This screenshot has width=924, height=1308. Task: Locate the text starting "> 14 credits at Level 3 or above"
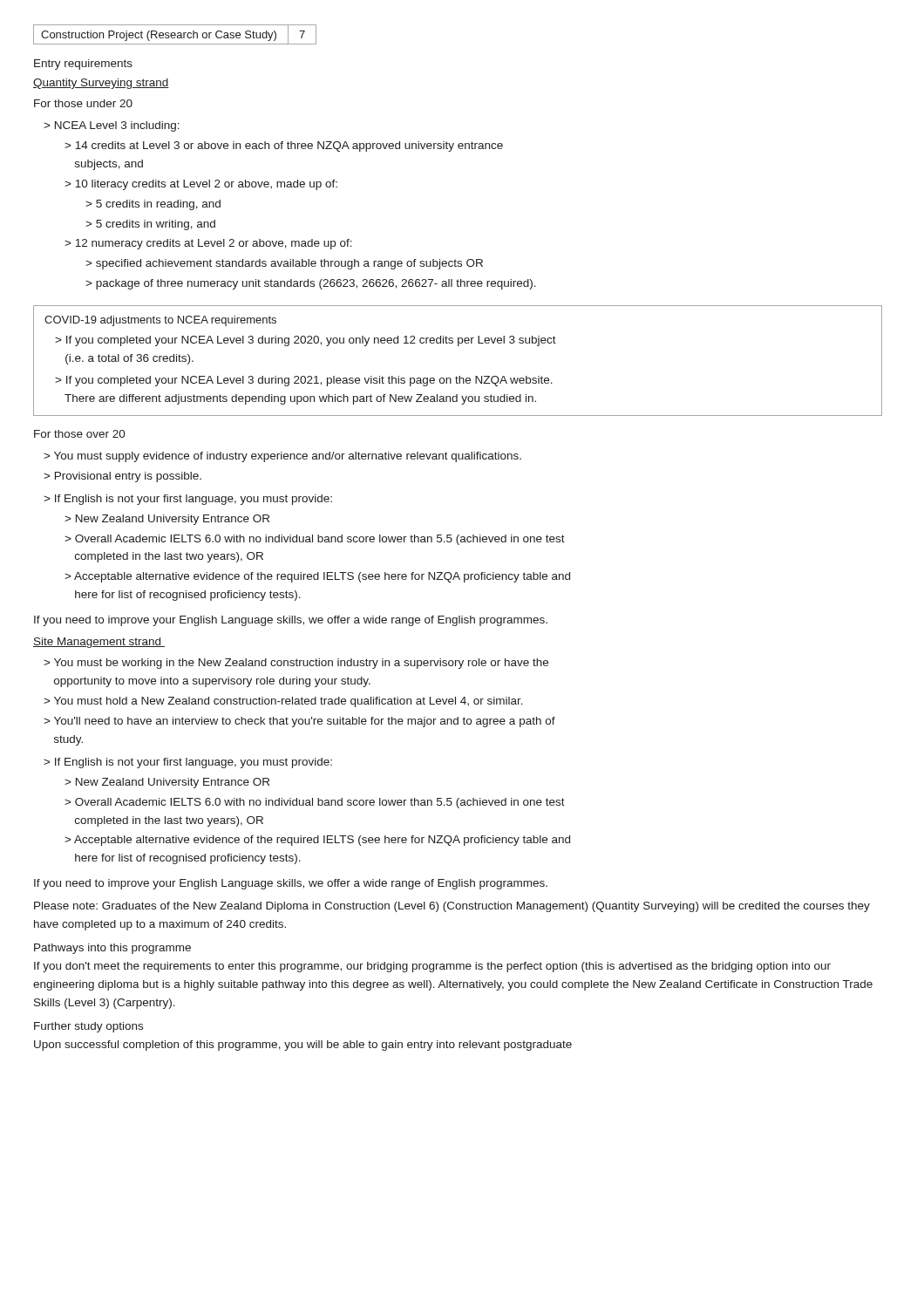point(284,154)
